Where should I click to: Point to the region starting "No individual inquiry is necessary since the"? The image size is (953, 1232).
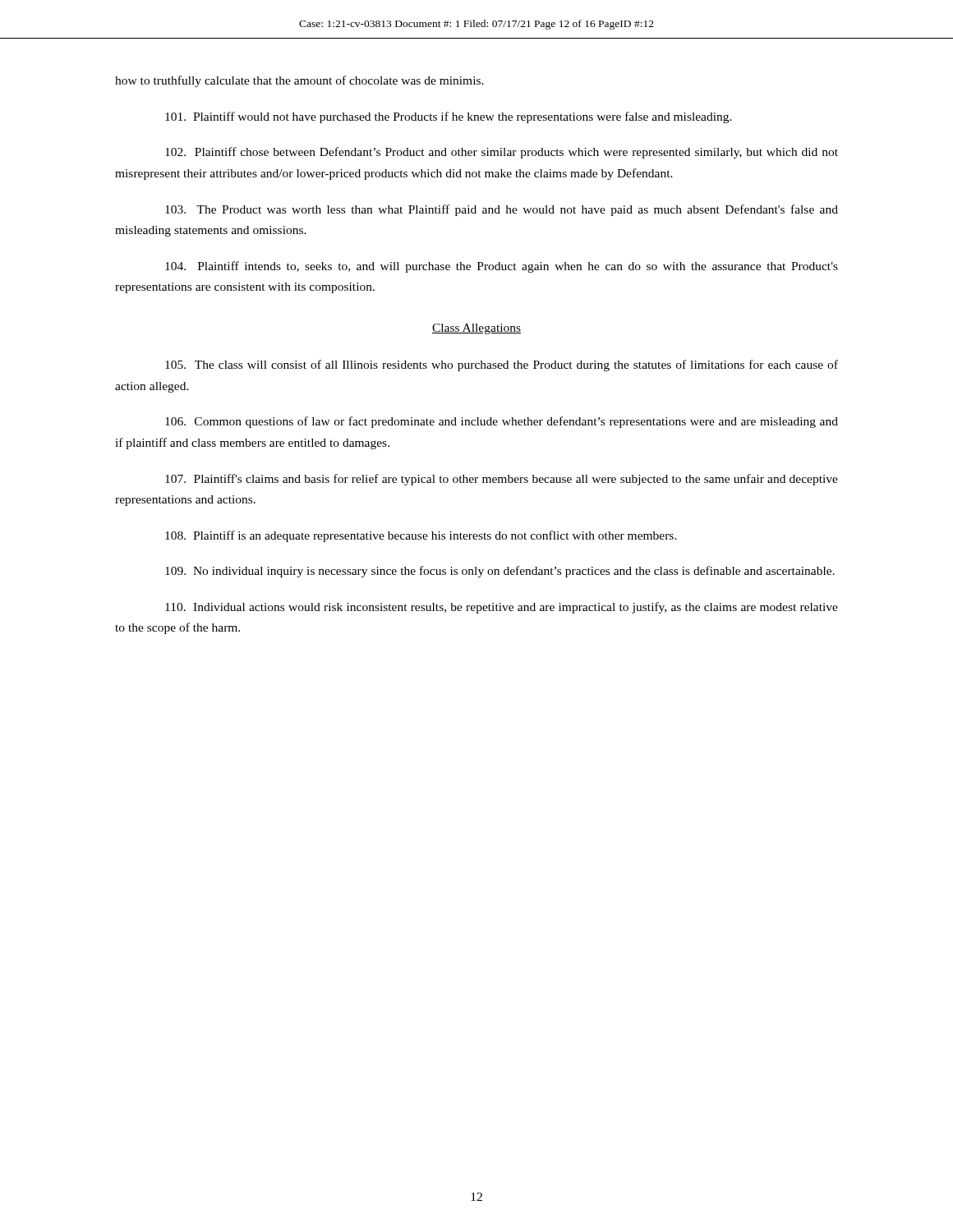tap(500, 571)
